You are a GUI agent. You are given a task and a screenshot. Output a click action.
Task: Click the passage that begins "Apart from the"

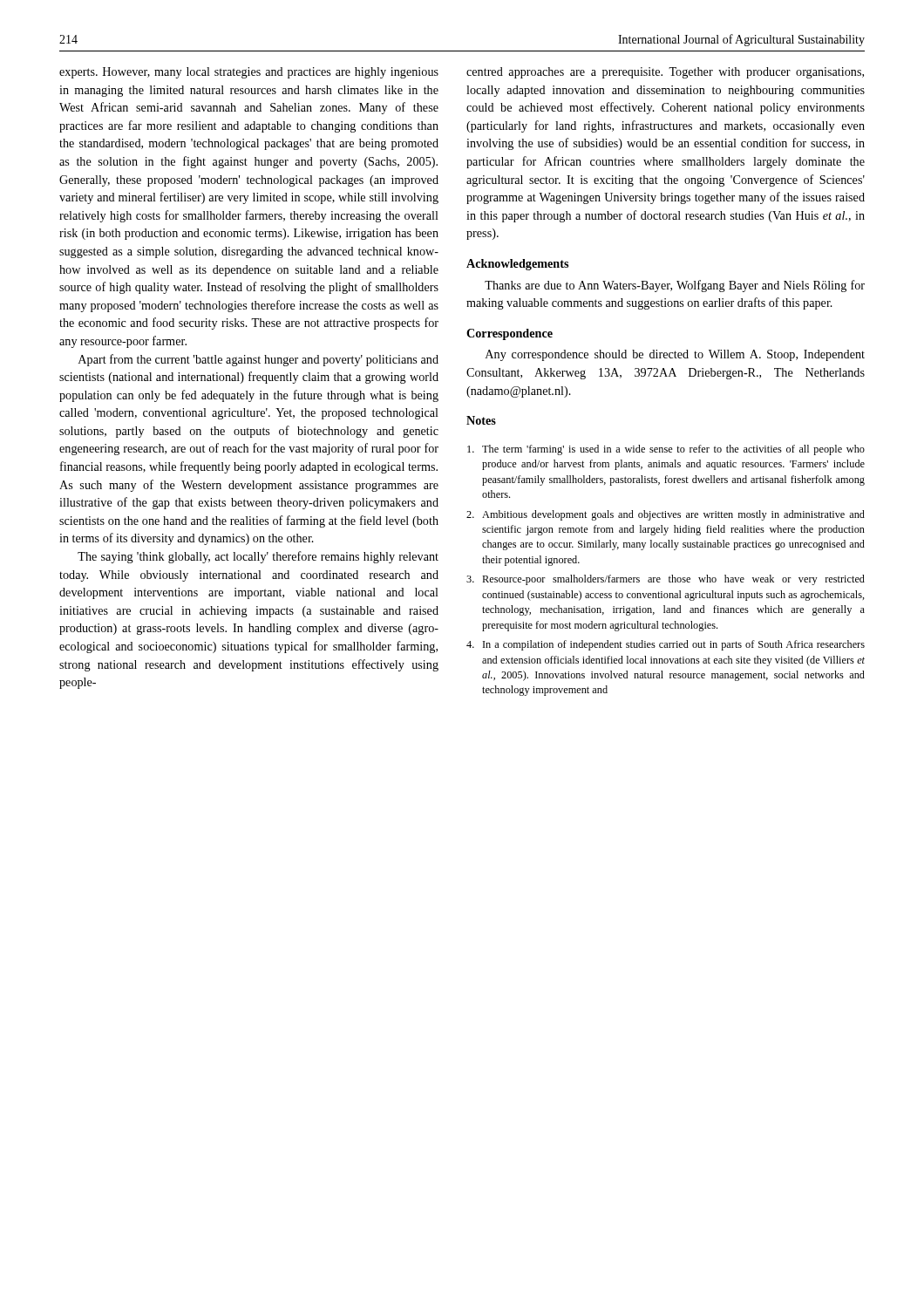(249, 449)
